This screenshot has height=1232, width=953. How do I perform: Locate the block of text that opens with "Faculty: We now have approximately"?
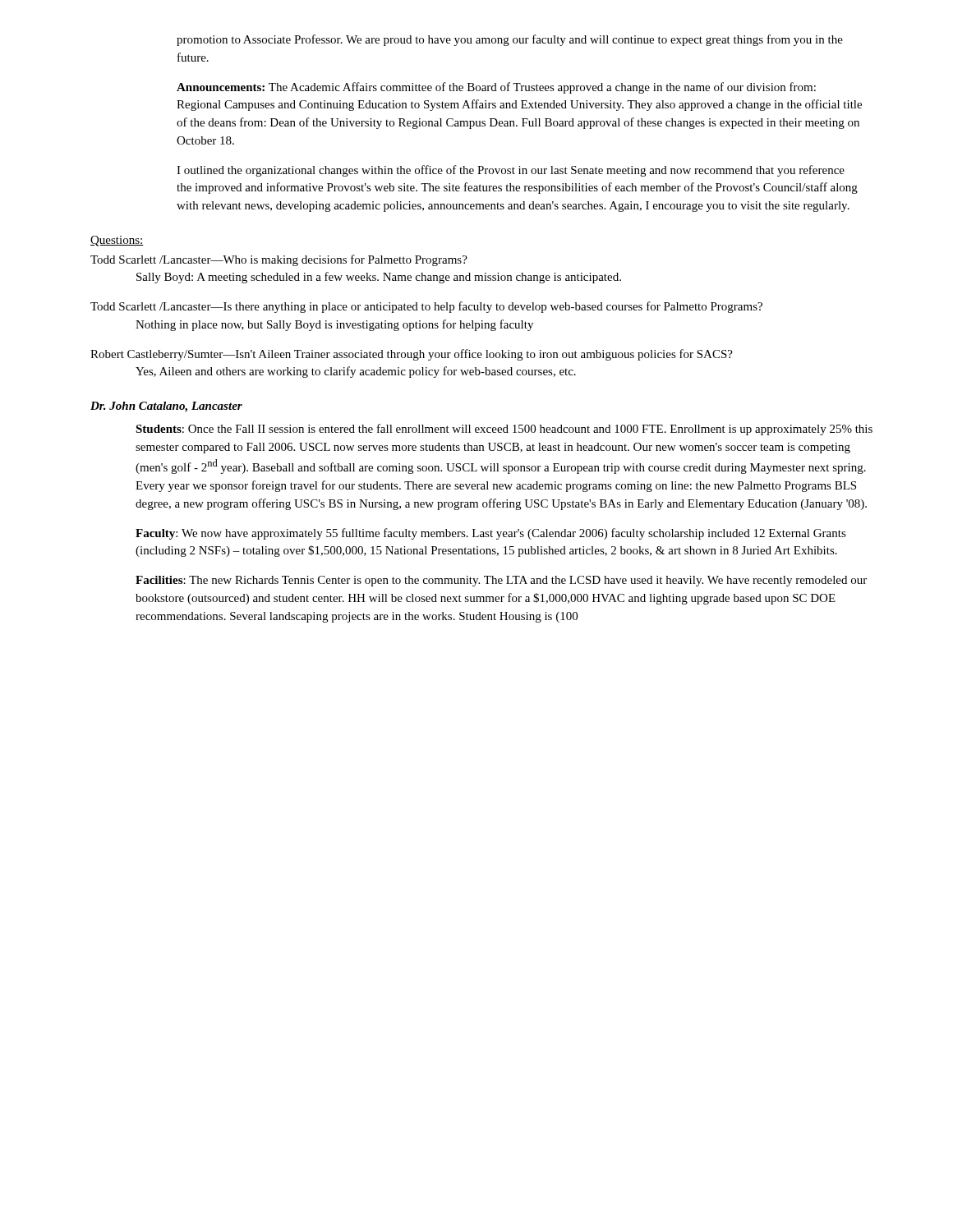[x=507, y=542]
